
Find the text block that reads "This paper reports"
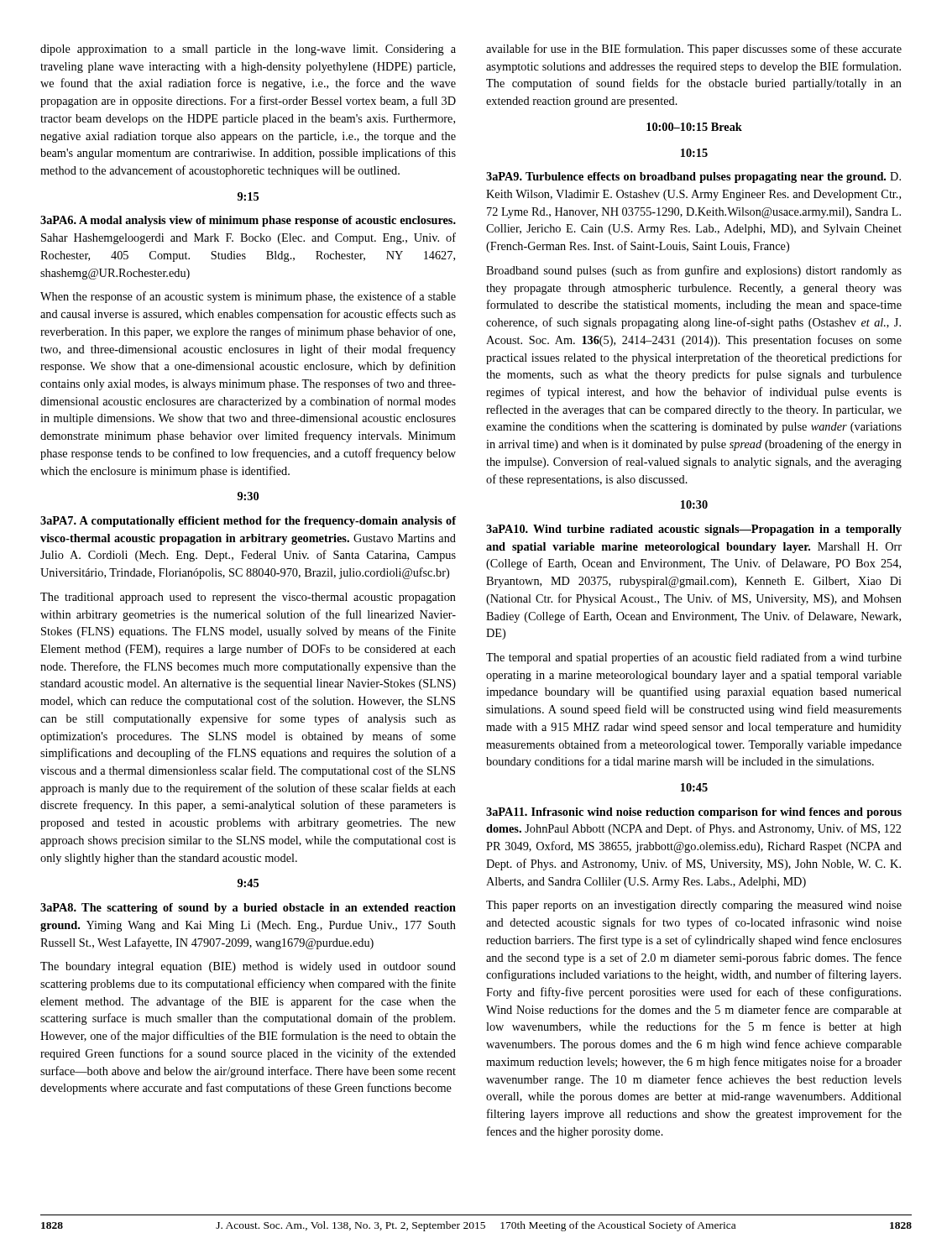[x=694, y=1018]
